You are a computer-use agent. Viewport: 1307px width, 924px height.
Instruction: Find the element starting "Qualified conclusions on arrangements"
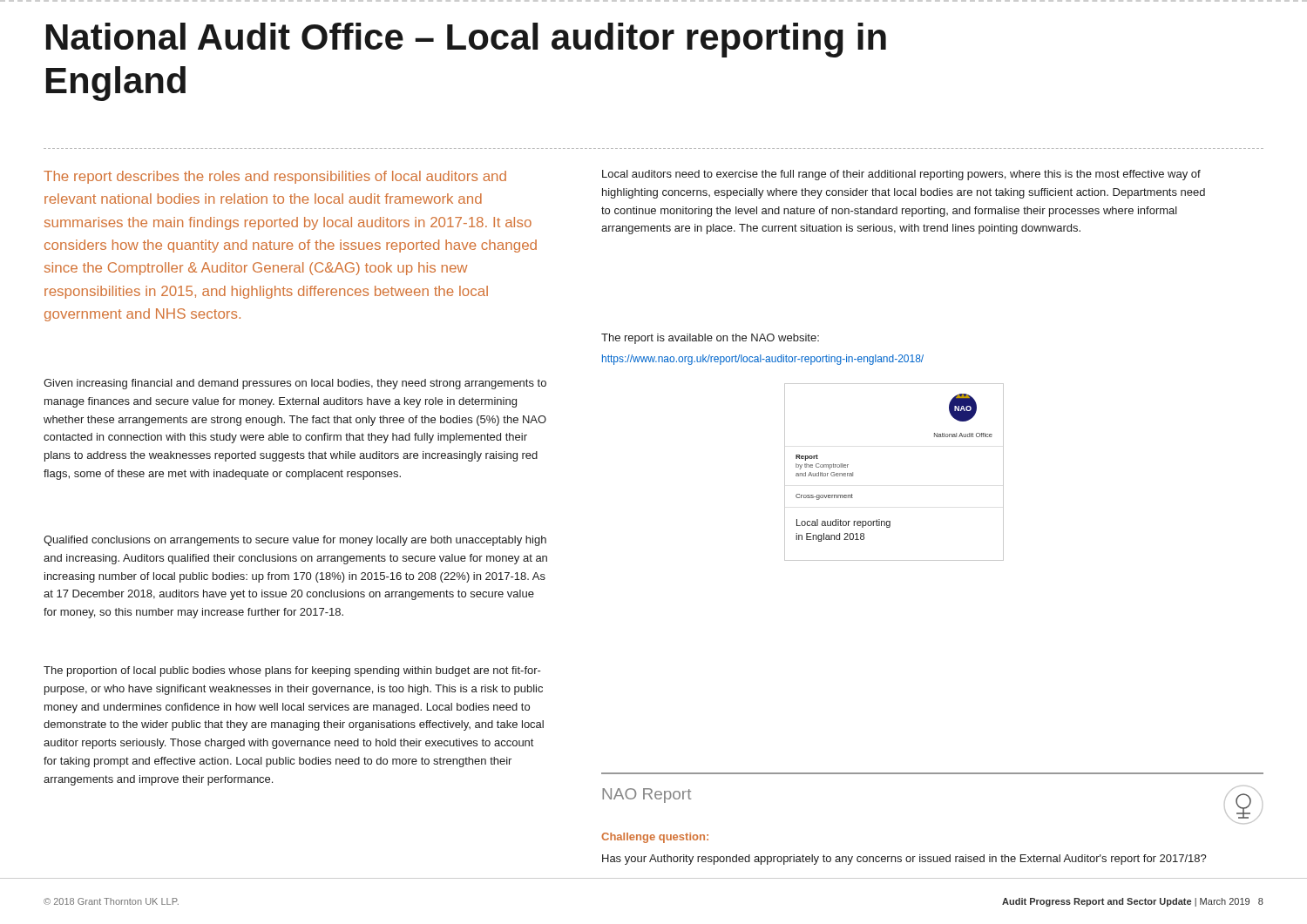click(296, 576)
